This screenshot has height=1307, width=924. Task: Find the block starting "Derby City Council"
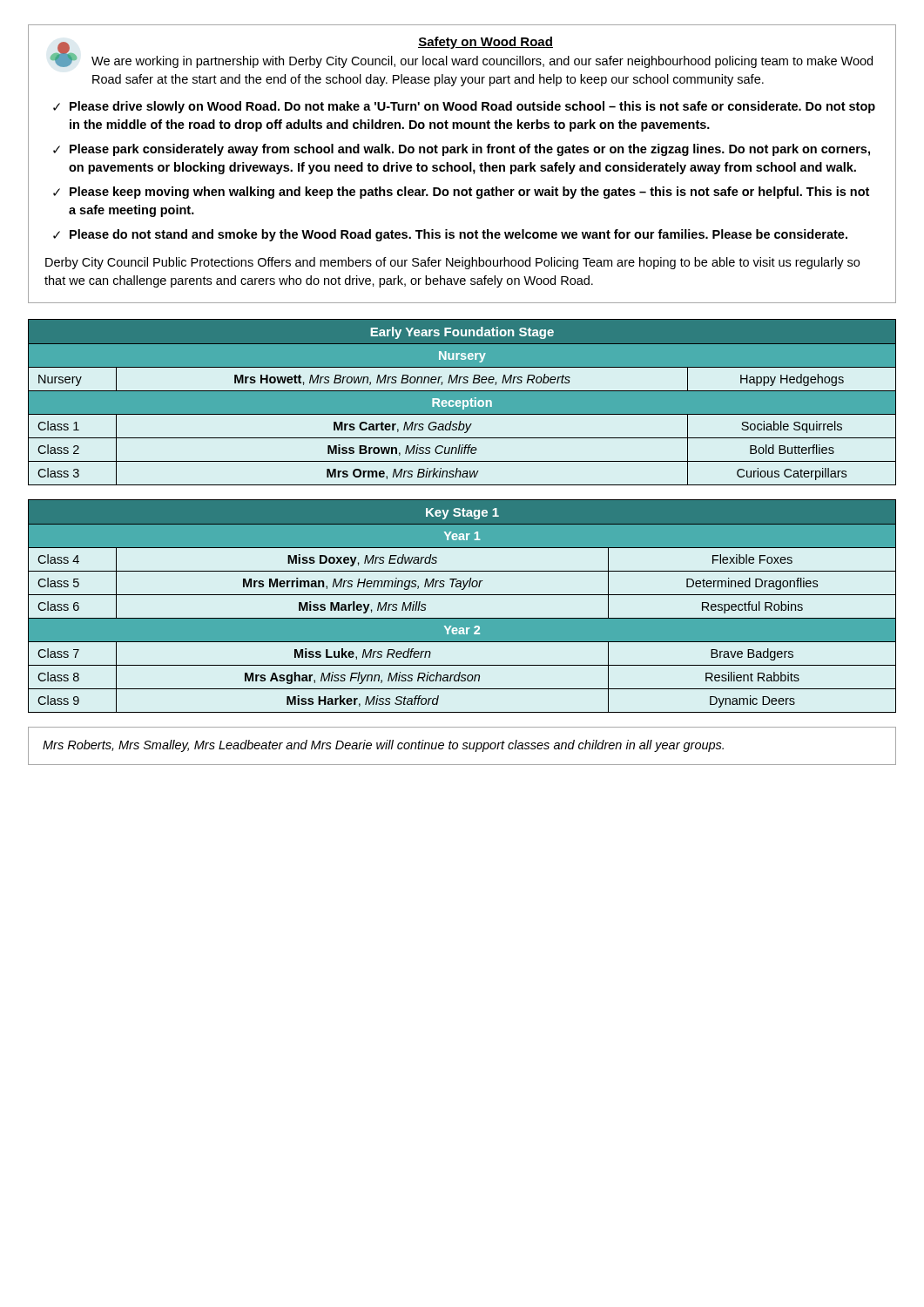click(452, 271)
